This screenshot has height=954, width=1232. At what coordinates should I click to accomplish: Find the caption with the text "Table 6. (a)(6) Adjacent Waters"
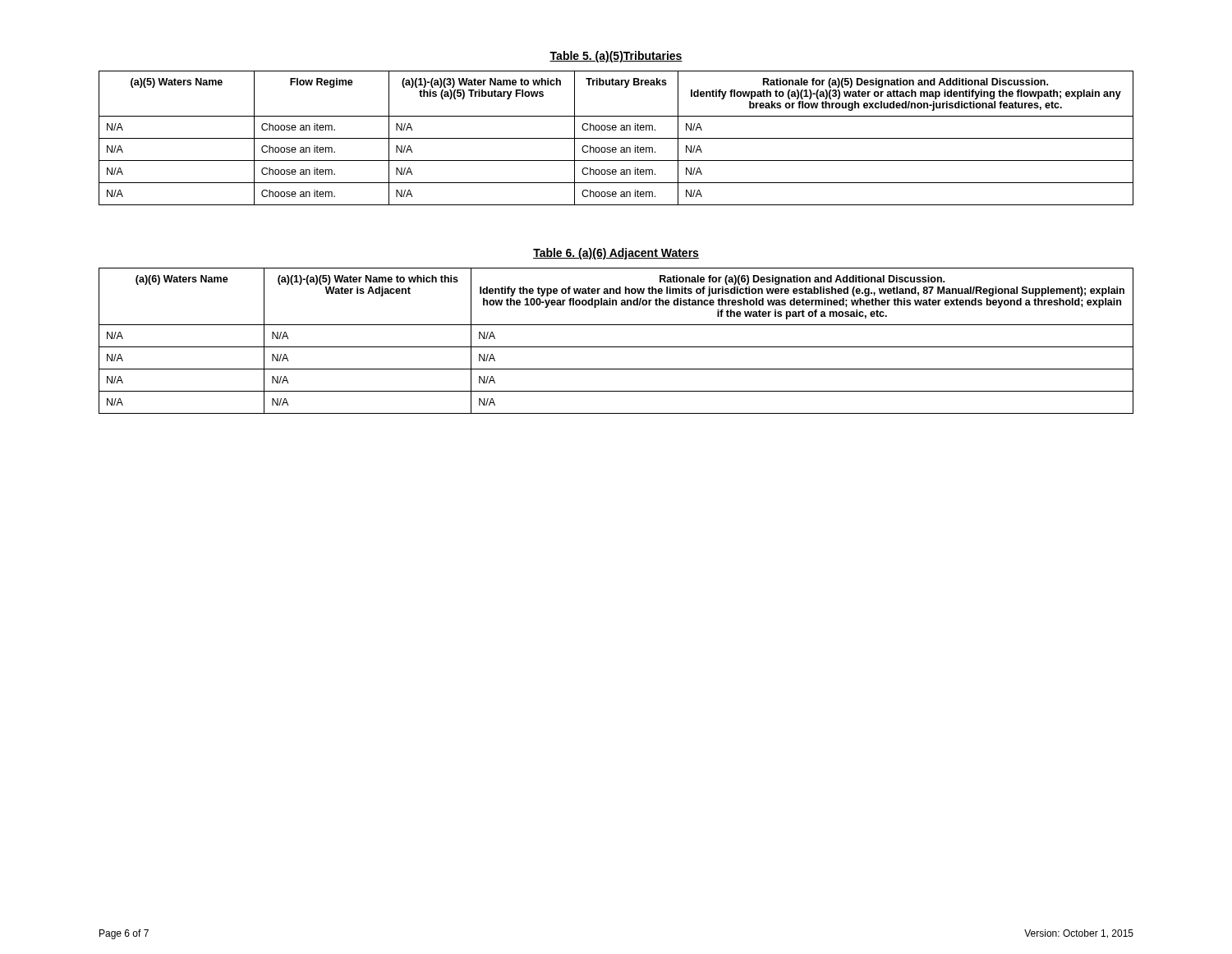pos(616,253)
